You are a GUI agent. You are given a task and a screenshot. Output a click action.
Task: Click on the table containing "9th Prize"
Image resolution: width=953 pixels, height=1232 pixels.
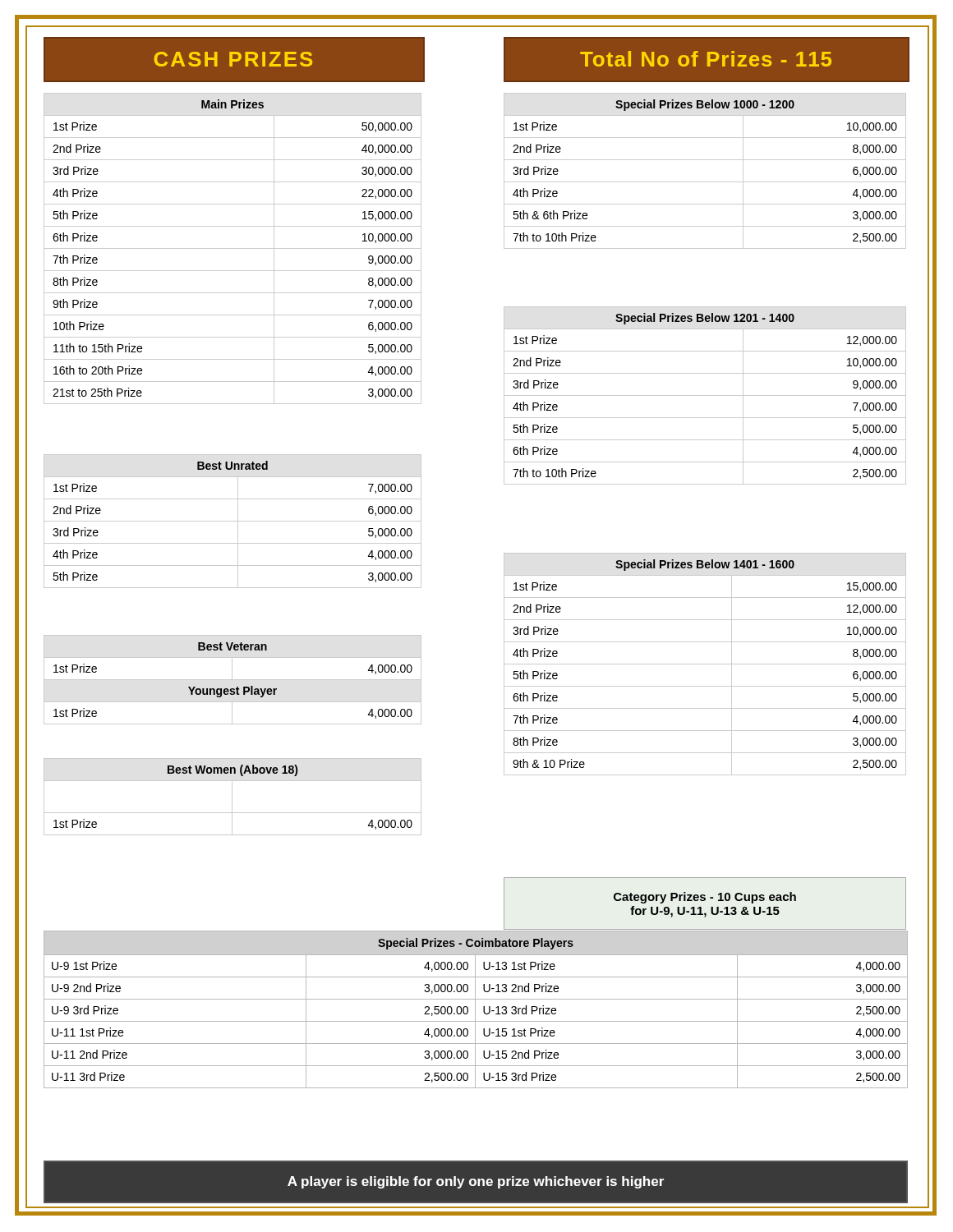pyautogui.click(x=232, y=248)
